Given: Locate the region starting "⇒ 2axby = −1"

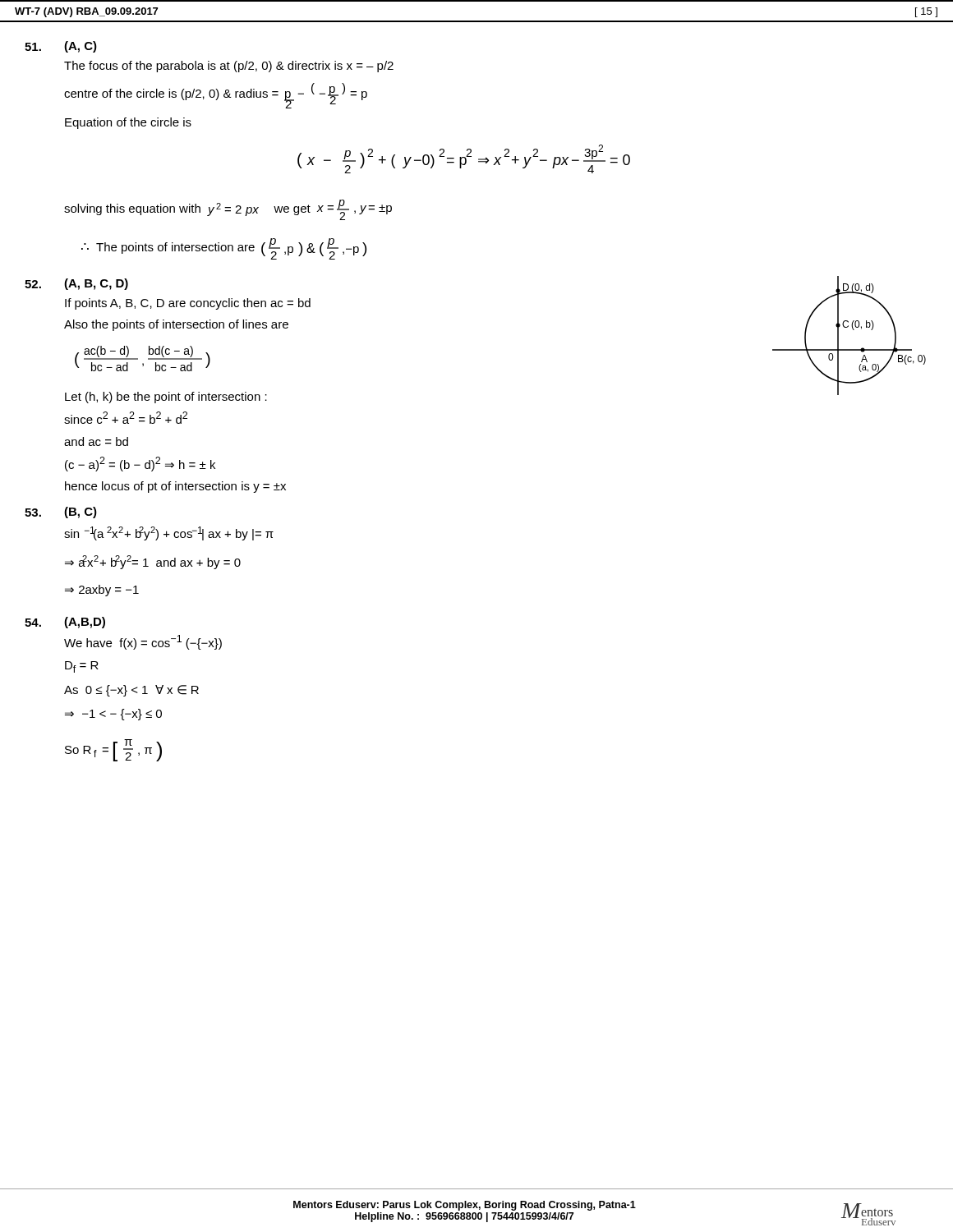Looking at the screenshot, I should pyautogui.click(x=146, y=590).
